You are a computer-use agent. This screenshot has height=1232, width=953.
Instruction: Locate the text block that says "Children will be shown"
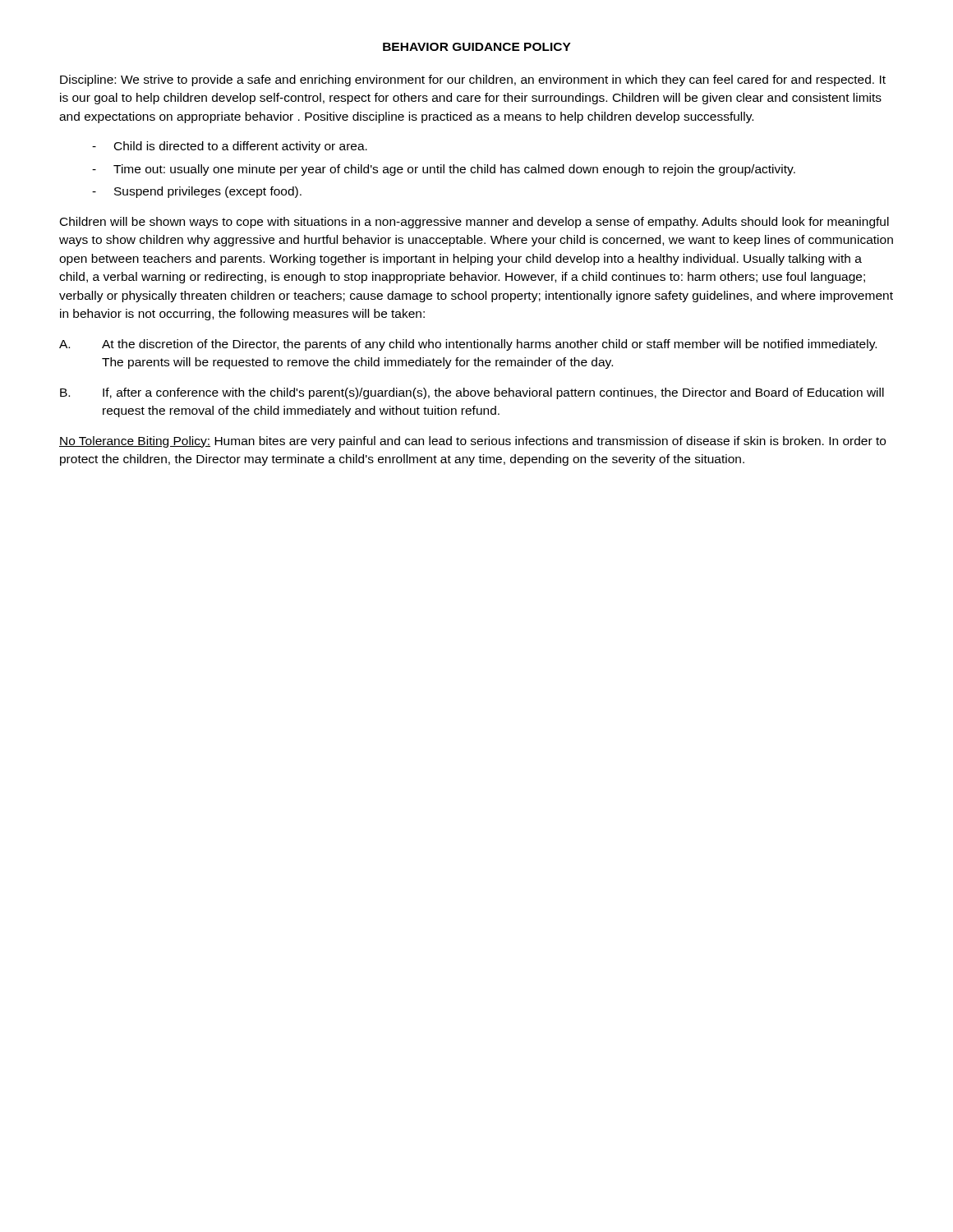pos(476,267)
